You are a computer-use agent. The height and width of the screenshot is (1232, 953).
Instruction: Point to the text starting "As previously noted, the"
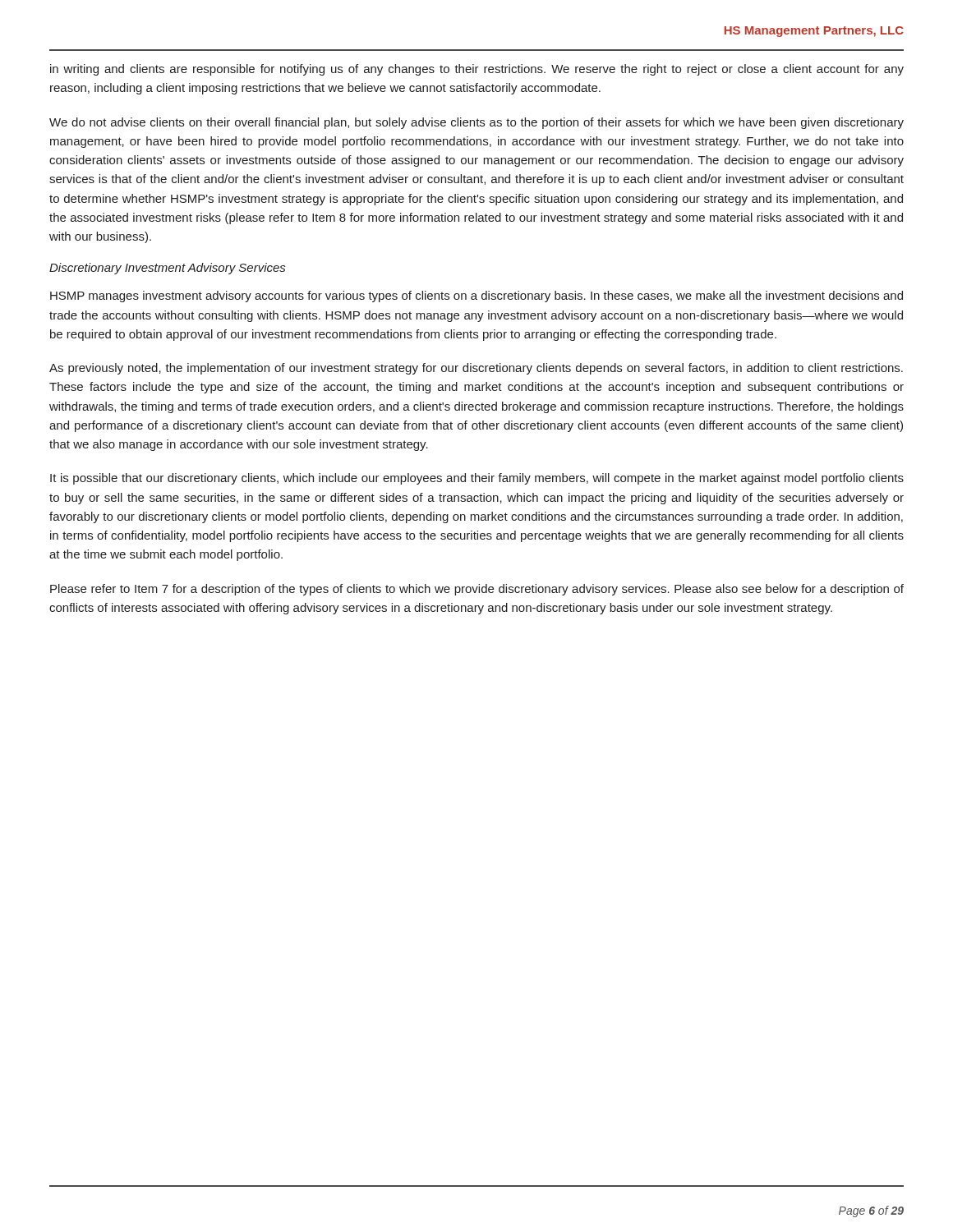coord(476,406)
